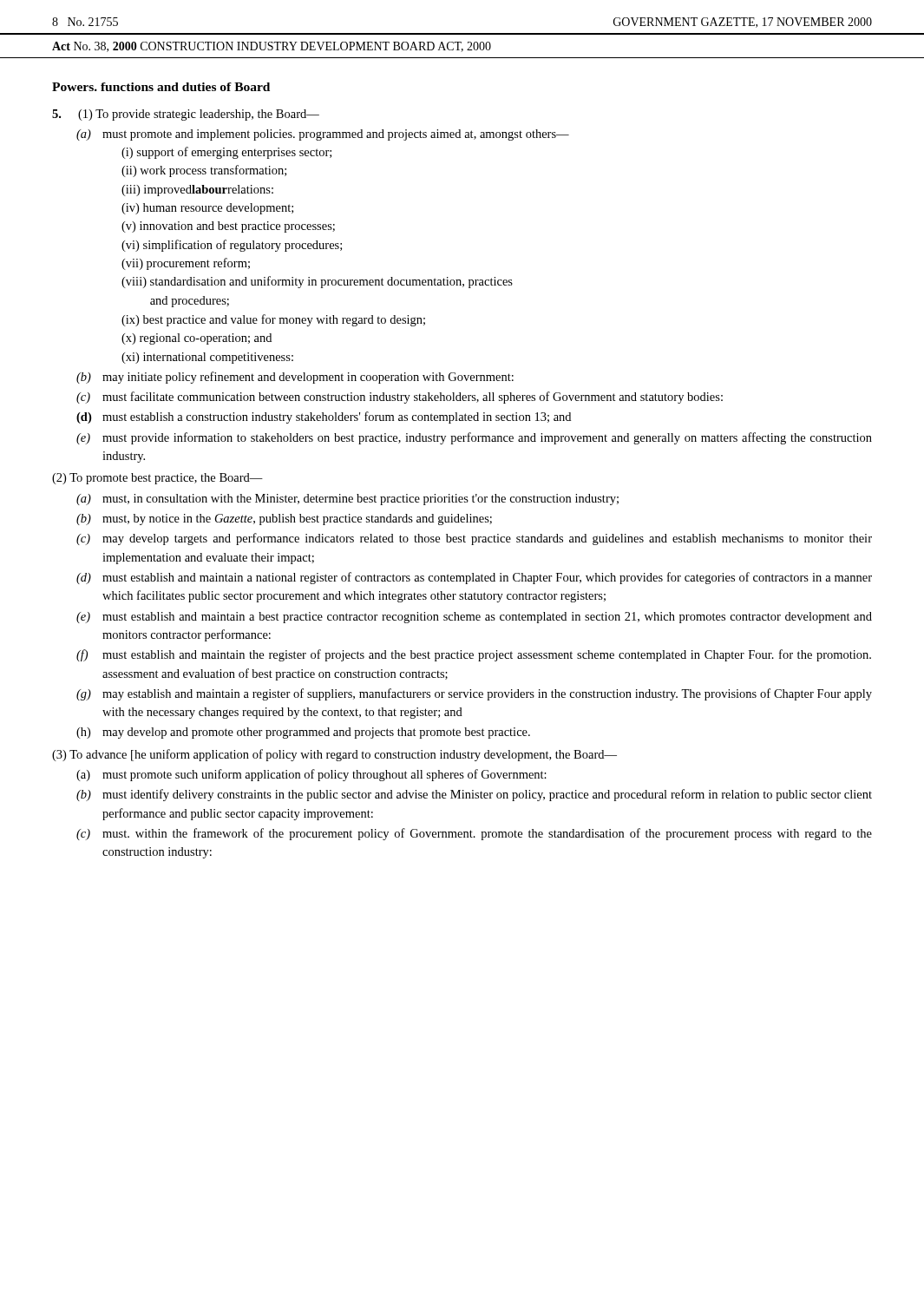Click on the list item that says "(3) To advance [he uniform application"

pos(462,804)
